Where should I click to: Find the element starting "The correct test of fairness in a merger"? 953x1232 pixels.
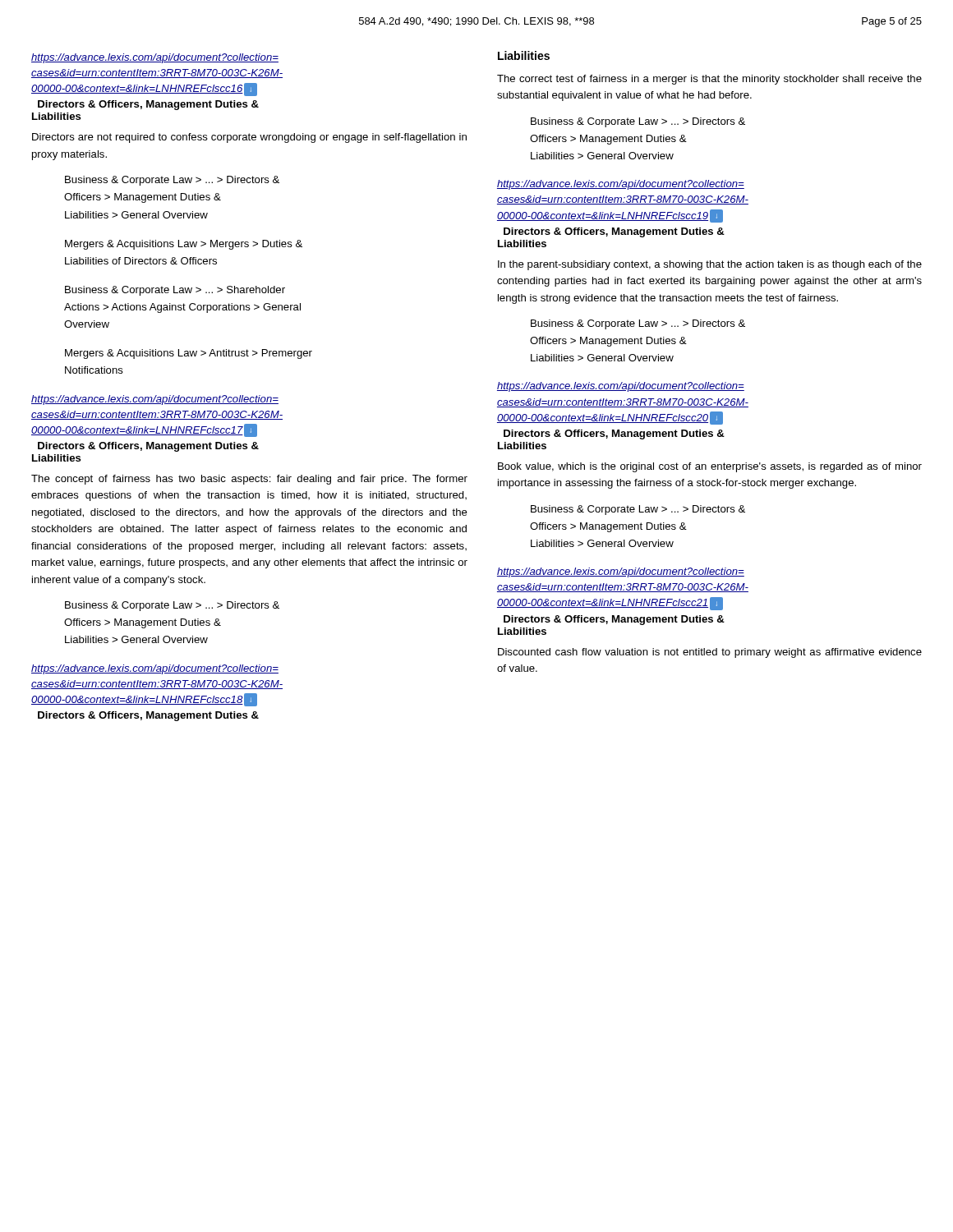click(x=709, y=87)
